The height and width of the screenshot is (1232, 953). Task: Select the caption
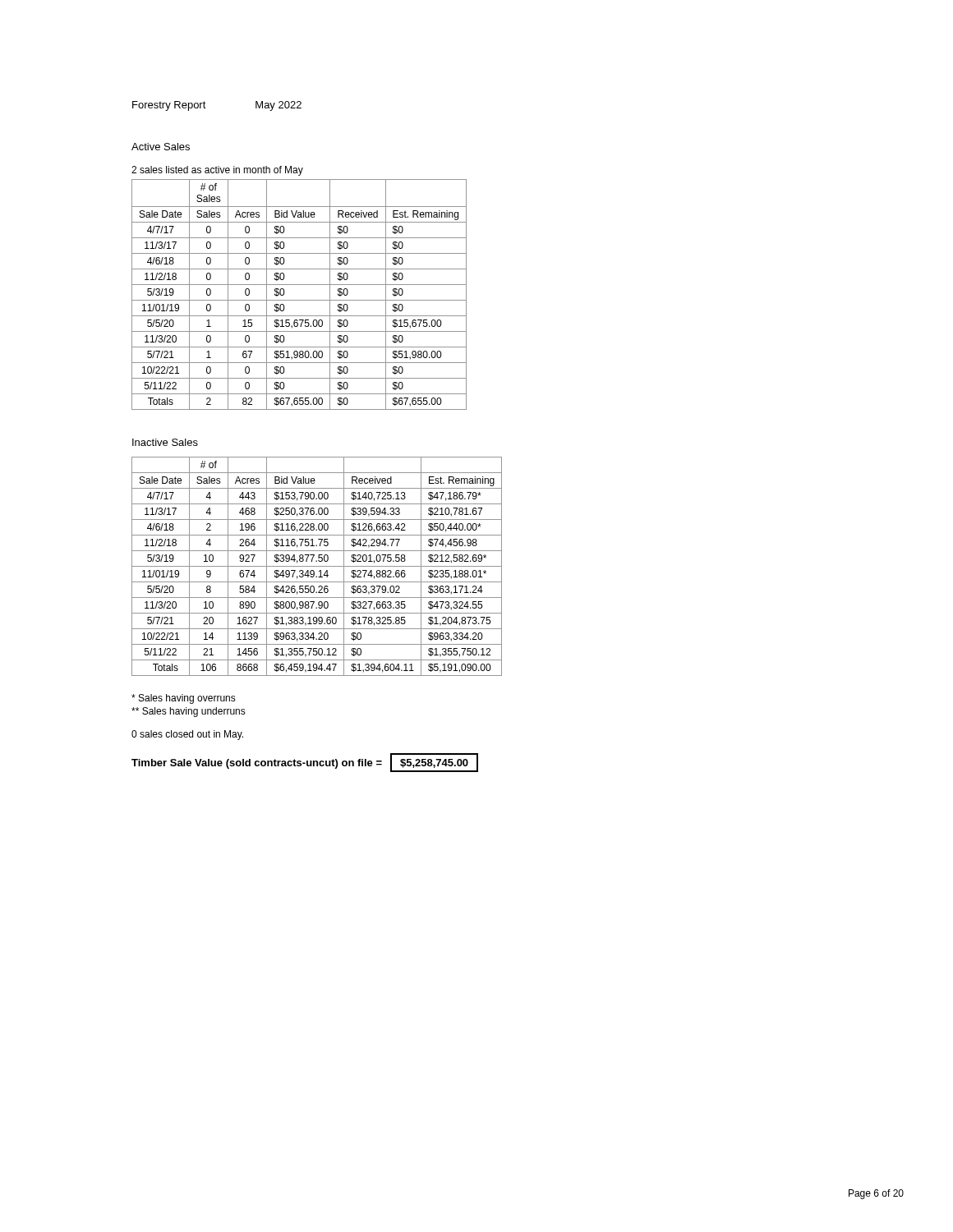click(217, 170)
